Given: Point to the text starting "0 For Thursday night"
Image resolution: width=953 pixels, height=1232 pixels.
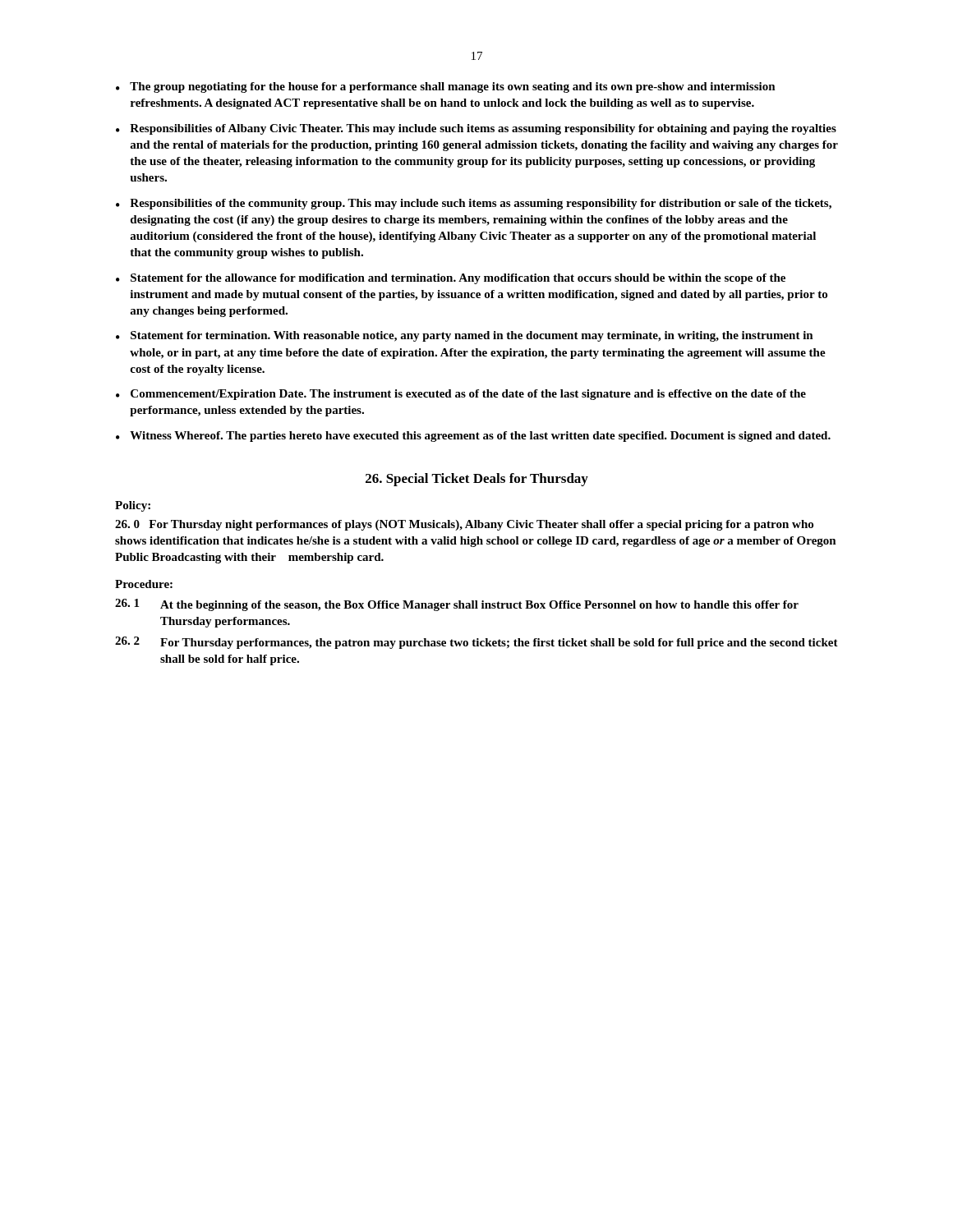Looking at the screenshot, I should [476, 541].
